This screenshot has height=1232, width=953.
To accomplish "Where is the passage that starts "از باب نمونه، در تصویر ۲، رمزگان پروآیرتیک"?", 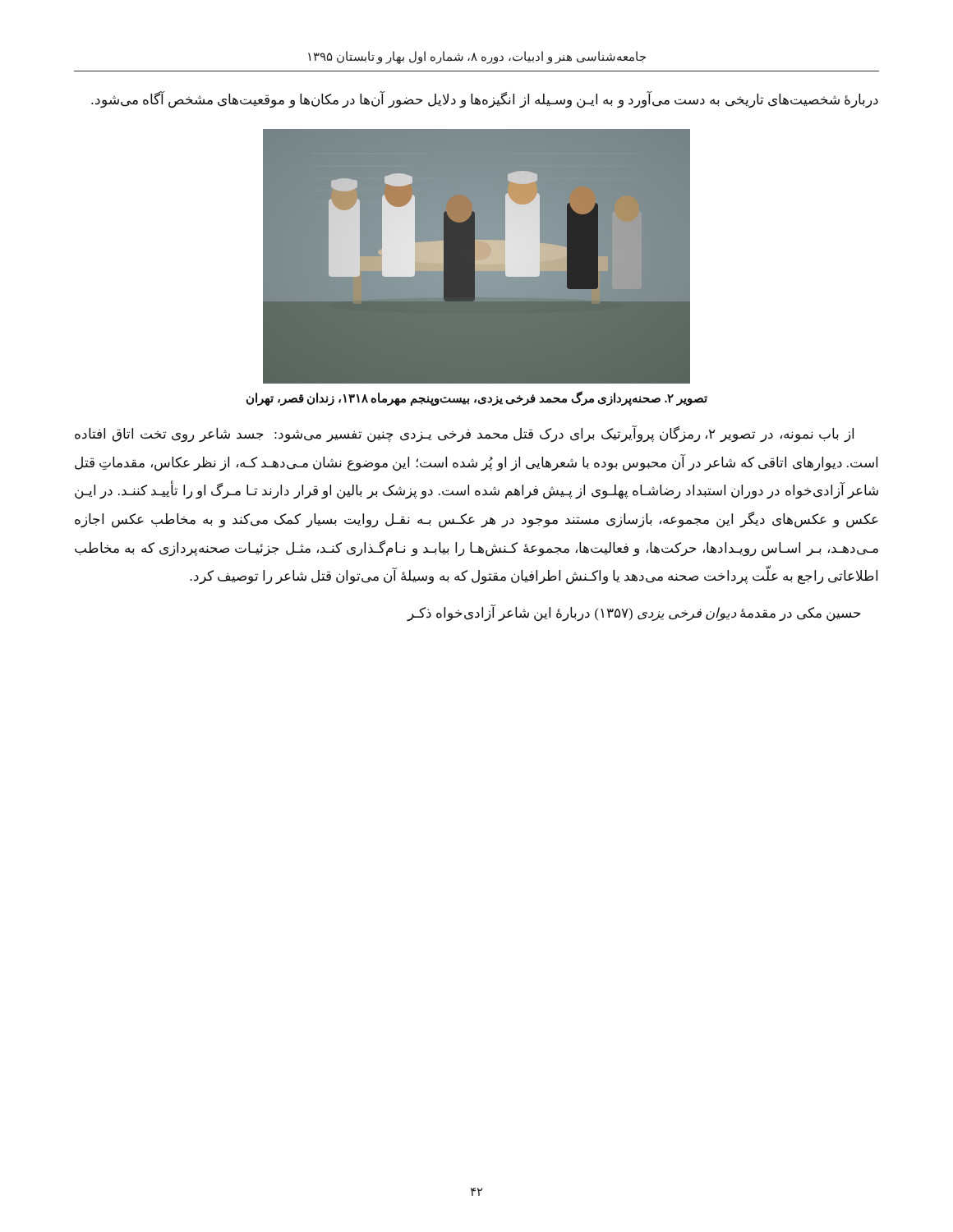I will [x=476, y=505].
